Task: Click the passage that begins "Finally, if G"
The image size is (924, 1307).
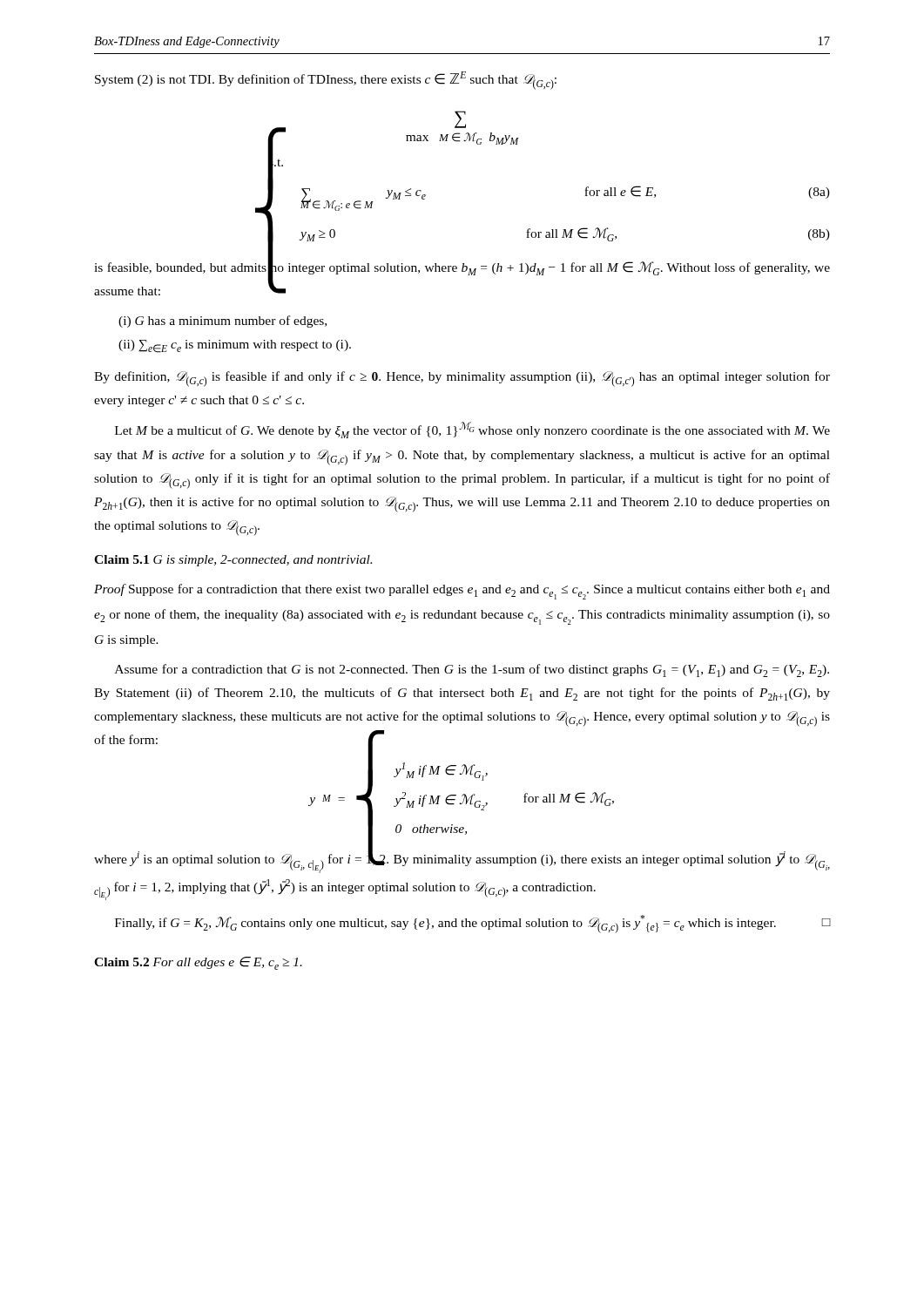Action: [x=472, y=923]
